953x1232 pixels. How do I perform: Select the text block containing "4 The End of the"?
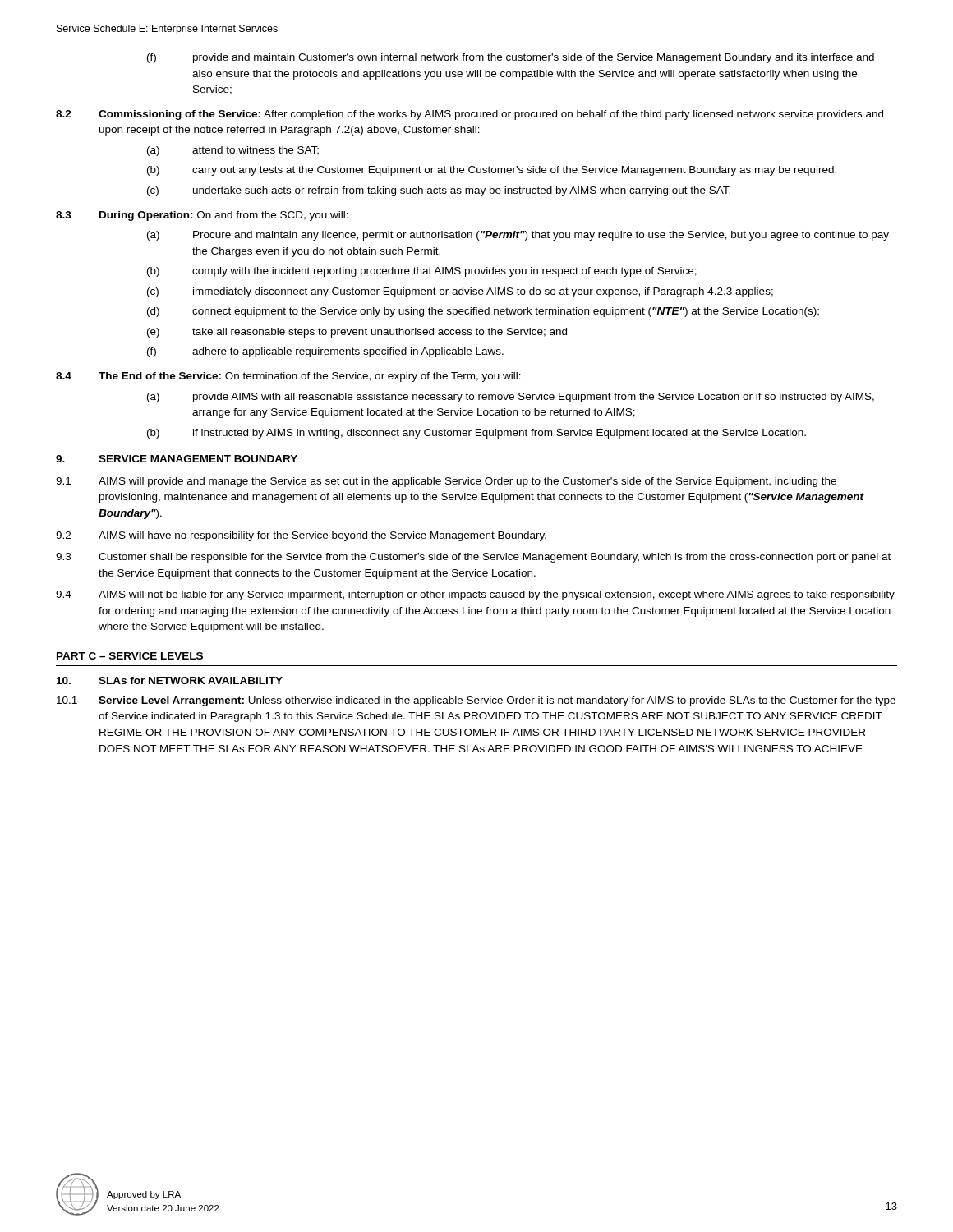click(x=476, y=376)
